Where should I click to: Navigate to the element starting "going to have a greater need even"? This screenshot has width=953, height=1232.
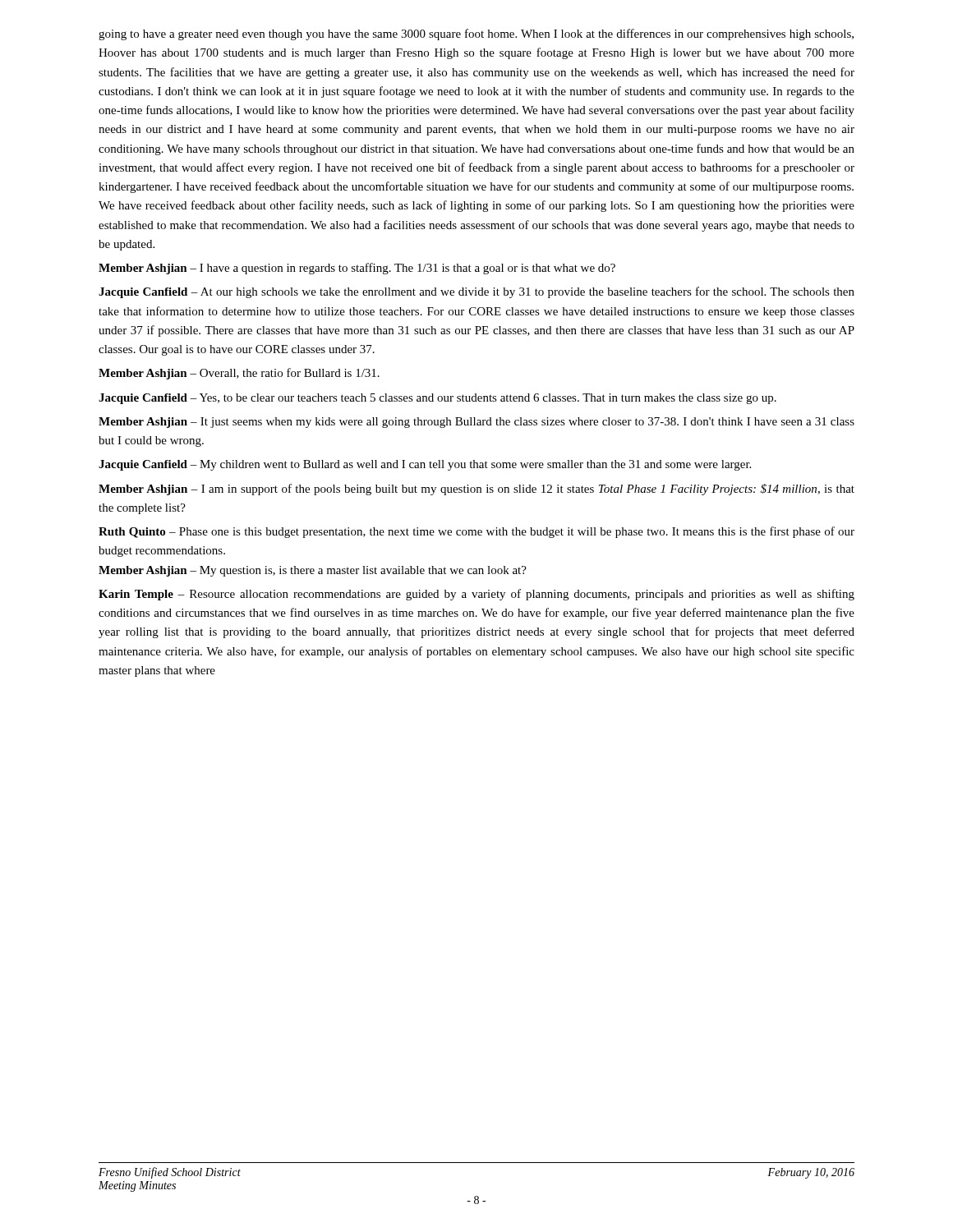coord(476,139)
